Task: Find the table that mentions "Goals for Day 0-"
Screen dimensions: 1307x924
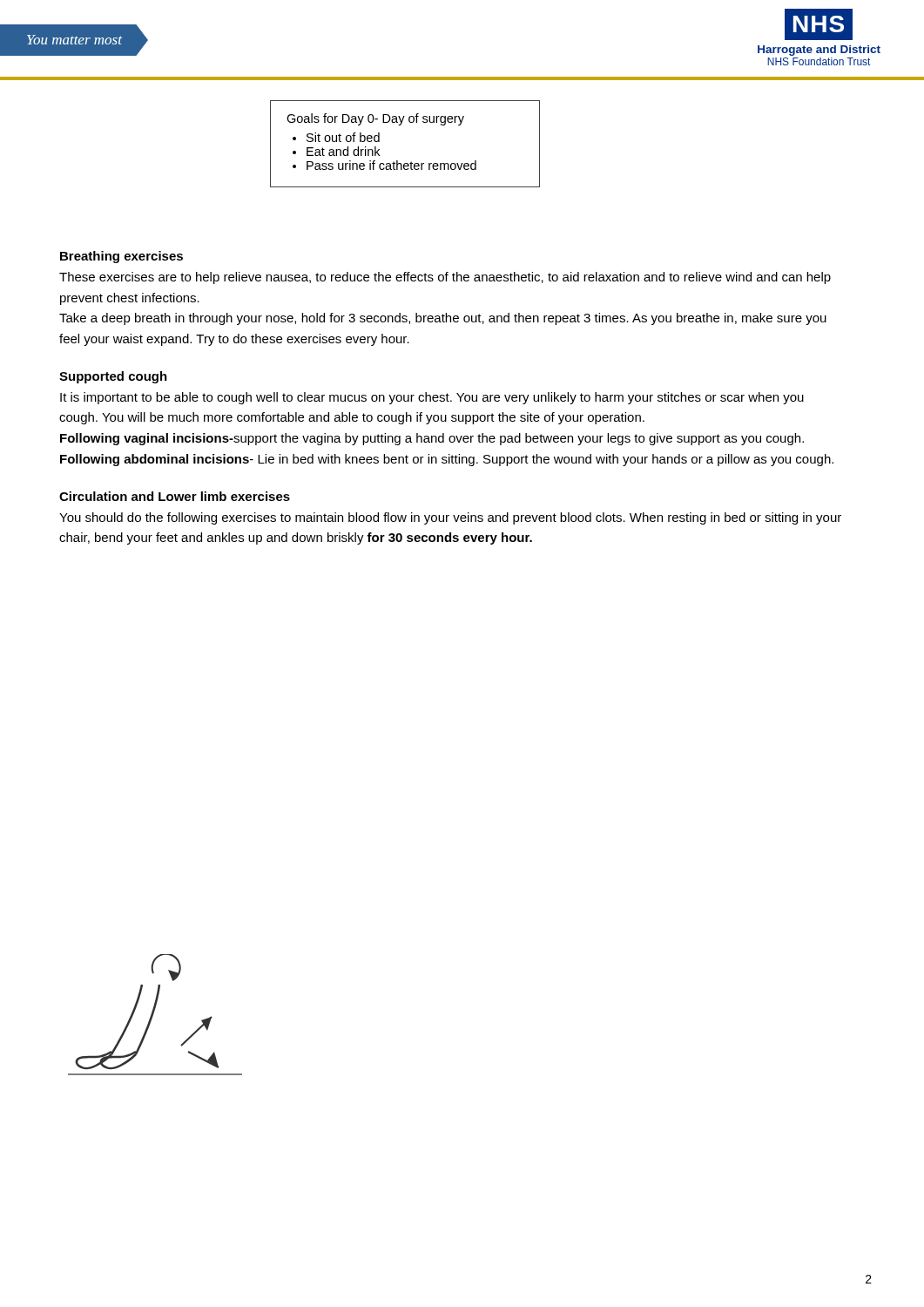Action: (x=405, y=144)
